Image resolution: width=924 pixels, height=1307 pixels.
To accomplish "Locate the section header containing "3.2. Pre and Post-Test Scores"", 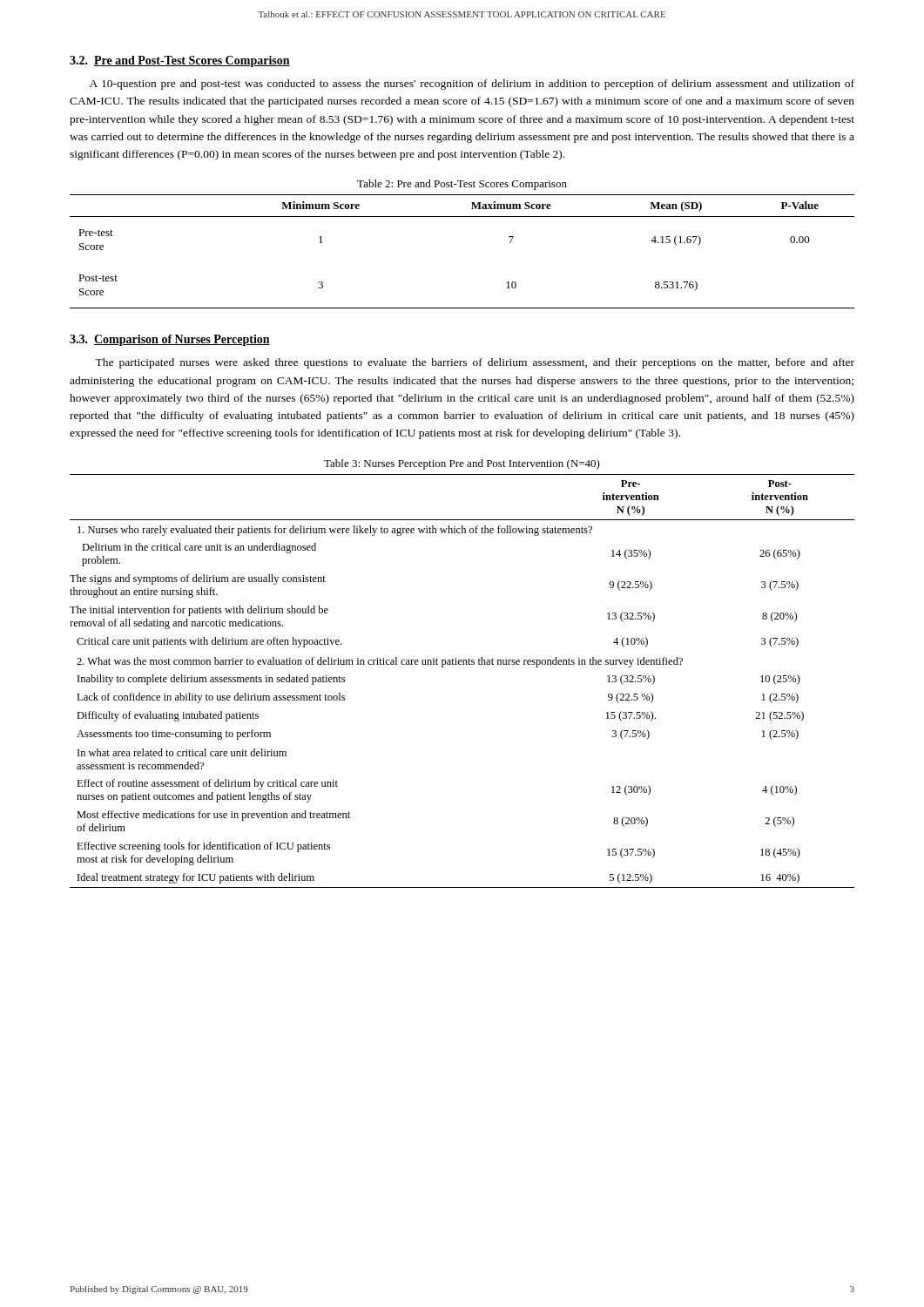I will [x=180, y=61].
